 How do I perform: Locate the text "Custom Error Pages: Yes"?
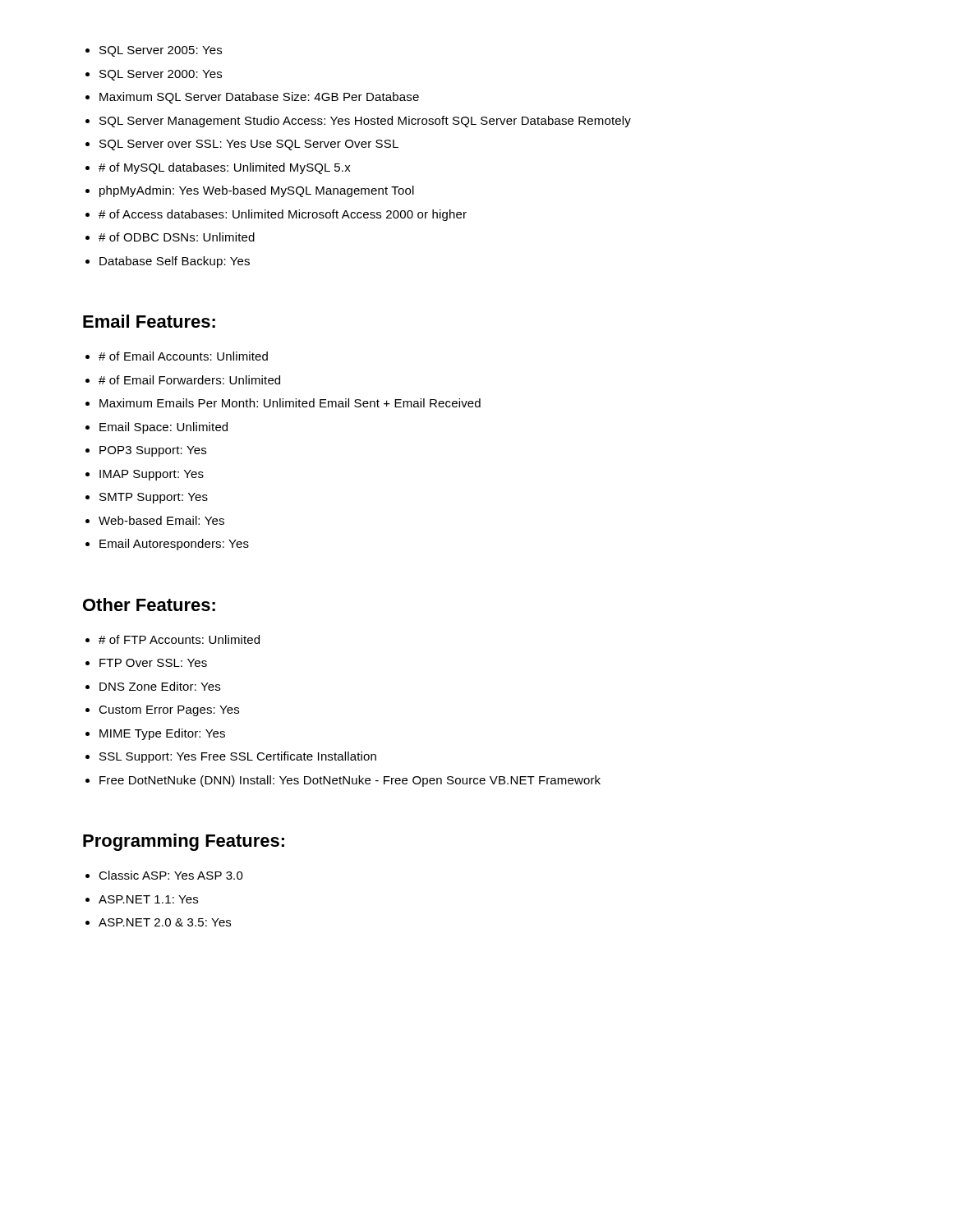coord(169,711)
